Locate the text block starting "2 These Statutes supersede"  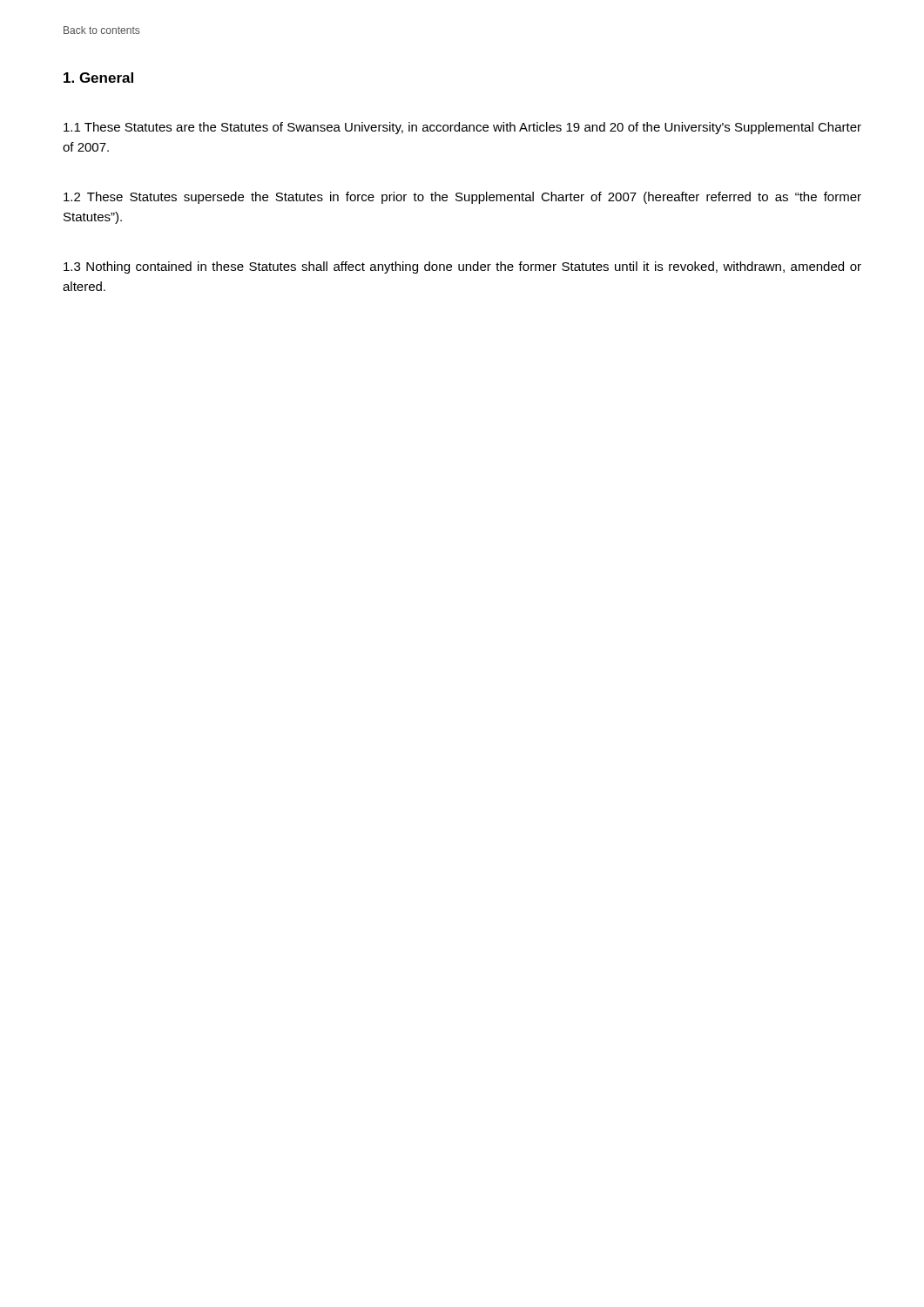462,206
